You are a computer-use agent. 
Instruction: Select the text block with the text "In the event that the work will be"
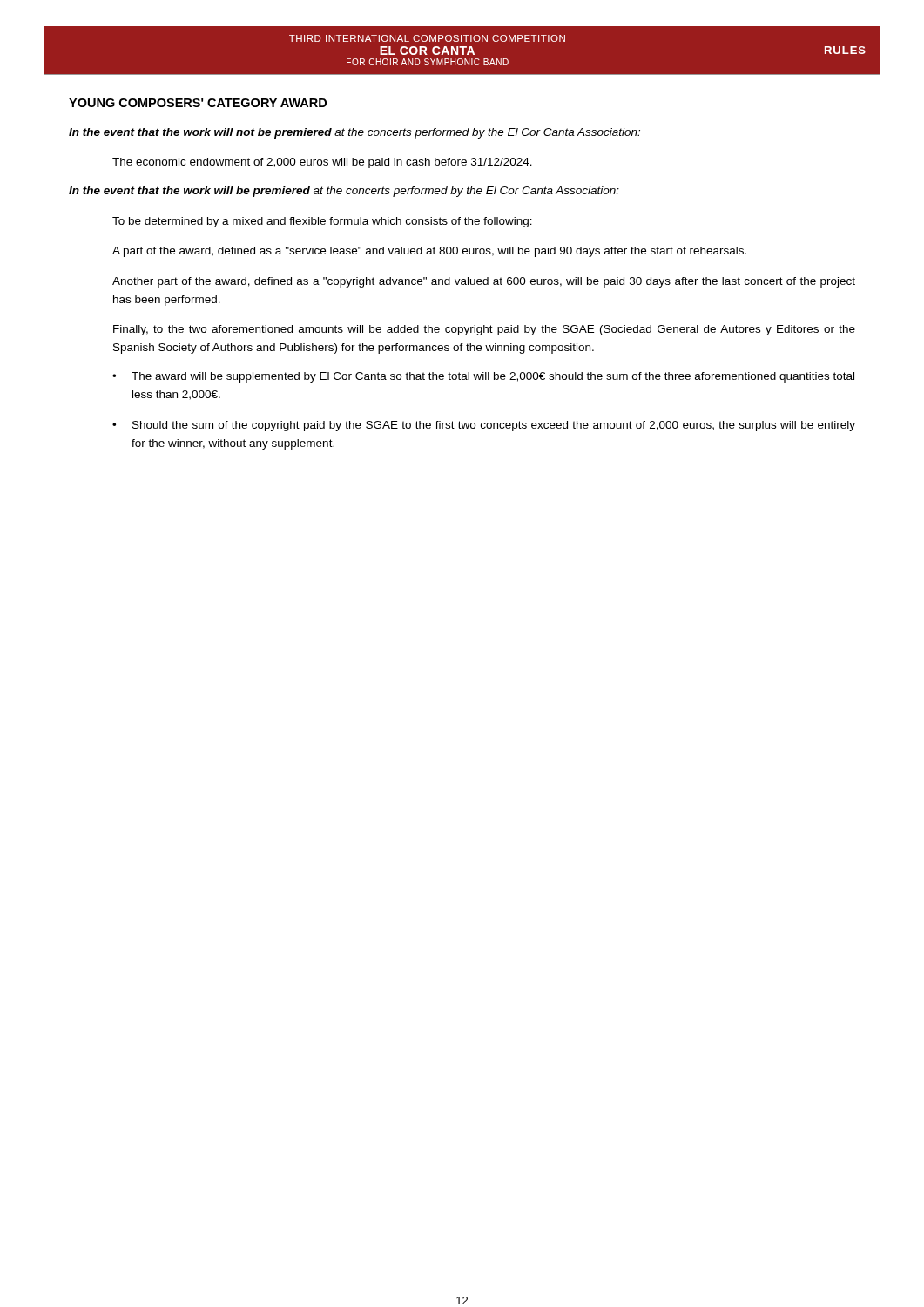462,192
